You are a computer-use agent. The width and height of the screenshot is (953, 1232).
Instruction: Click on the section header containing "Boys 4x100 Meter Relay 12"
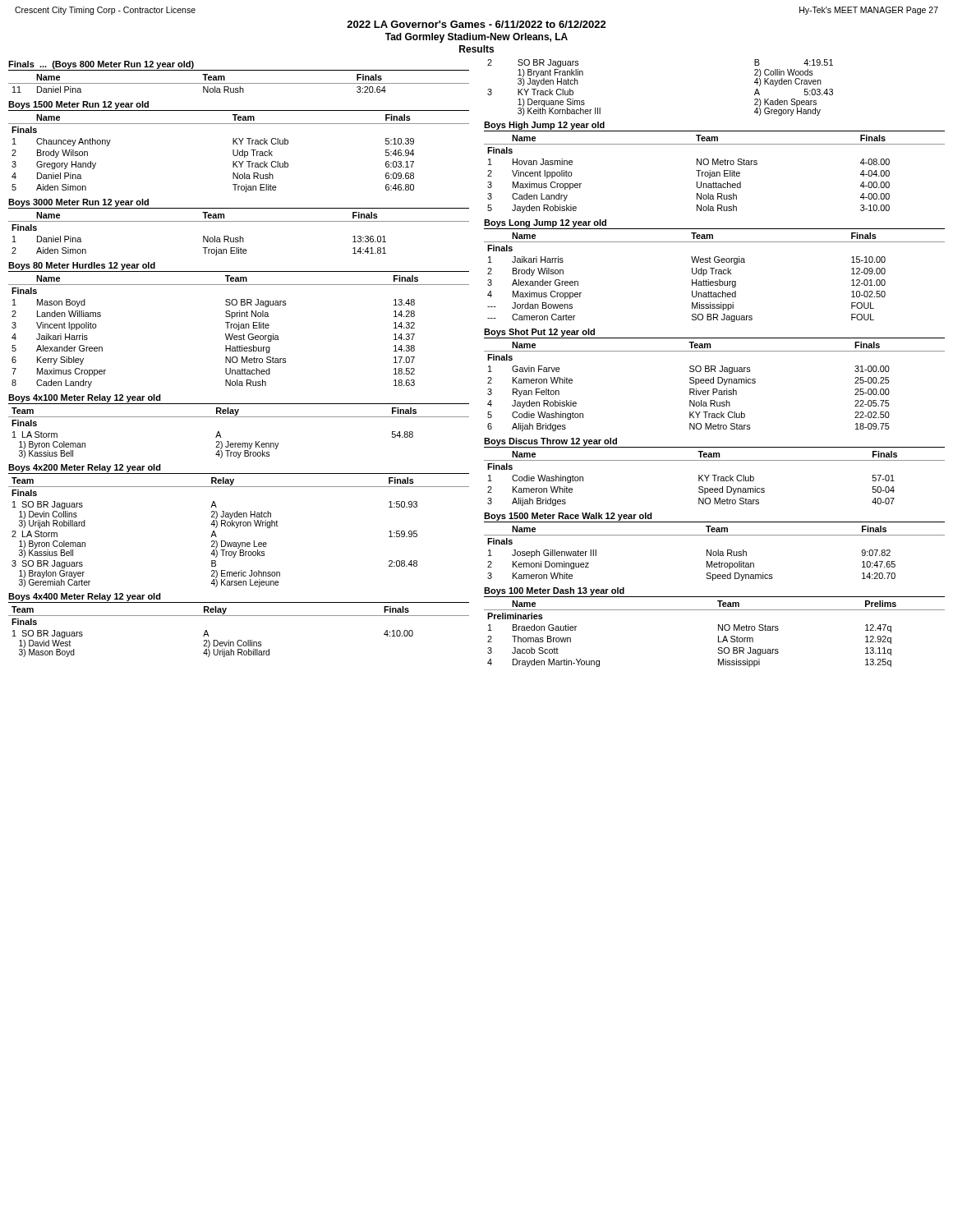tap(85, 398)
